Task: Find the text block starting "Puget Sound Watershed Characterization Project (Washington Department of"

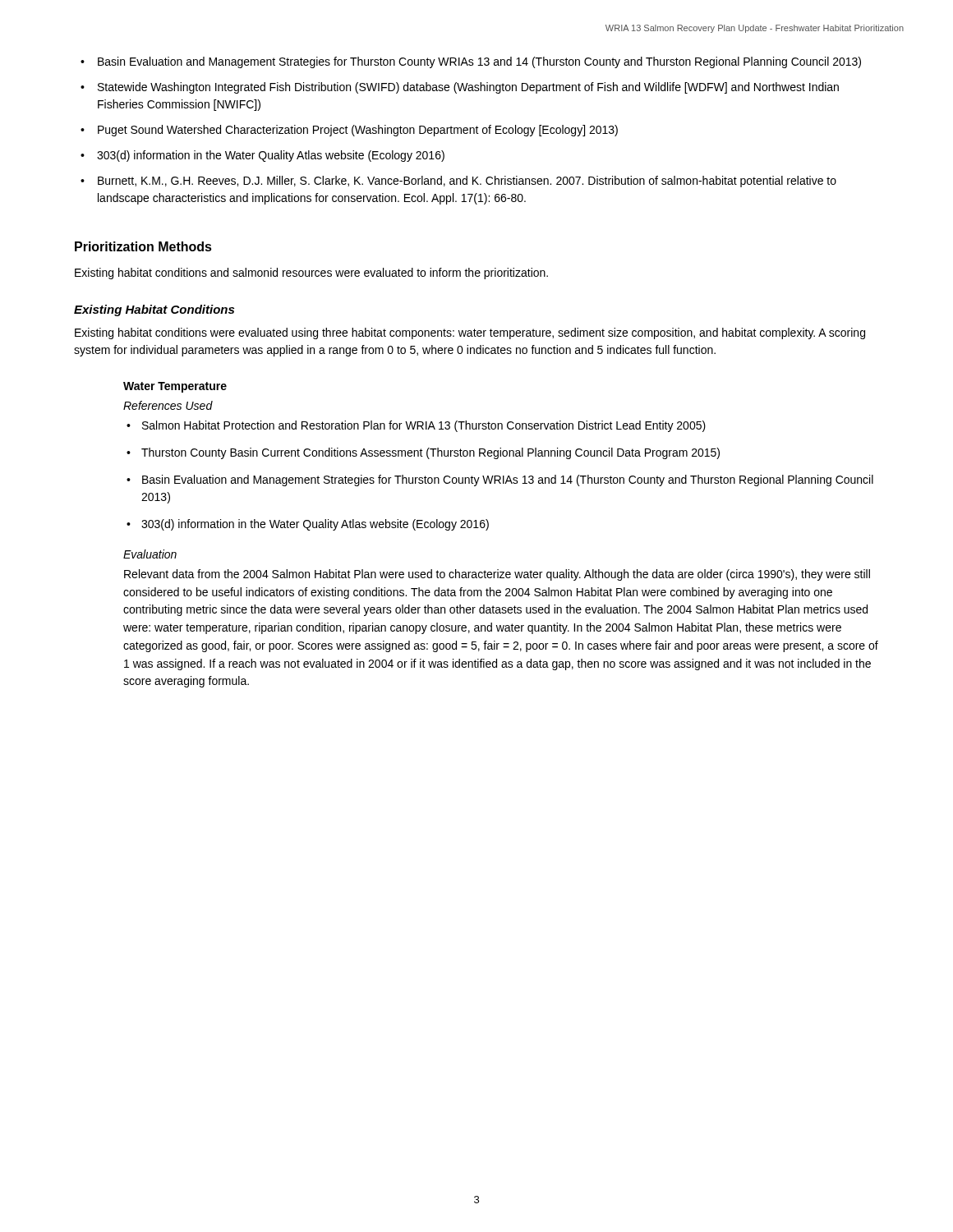Action: (358, 130)
